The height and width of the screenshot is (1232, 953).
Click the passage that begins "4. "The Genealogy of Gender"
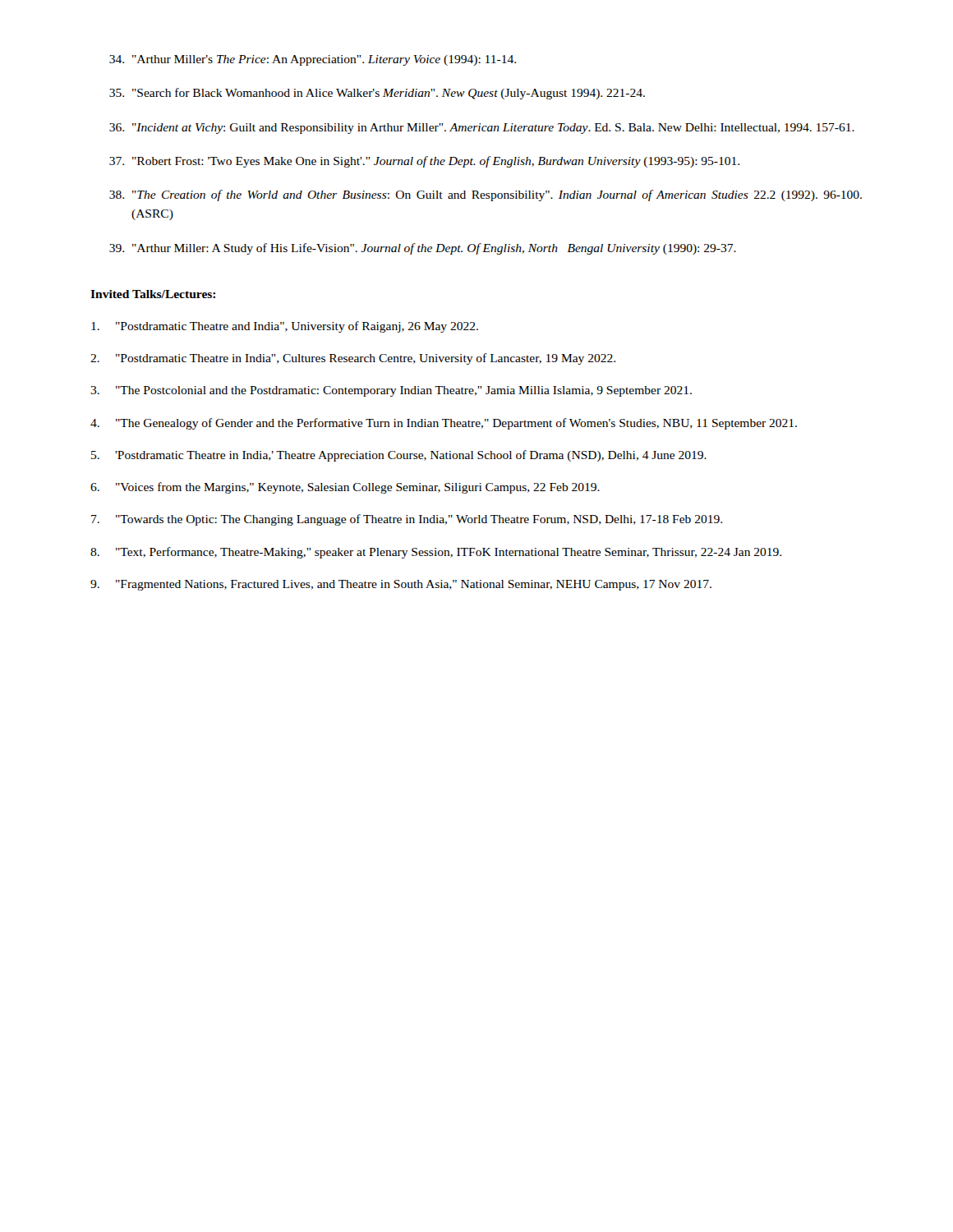tap(476, 422)
